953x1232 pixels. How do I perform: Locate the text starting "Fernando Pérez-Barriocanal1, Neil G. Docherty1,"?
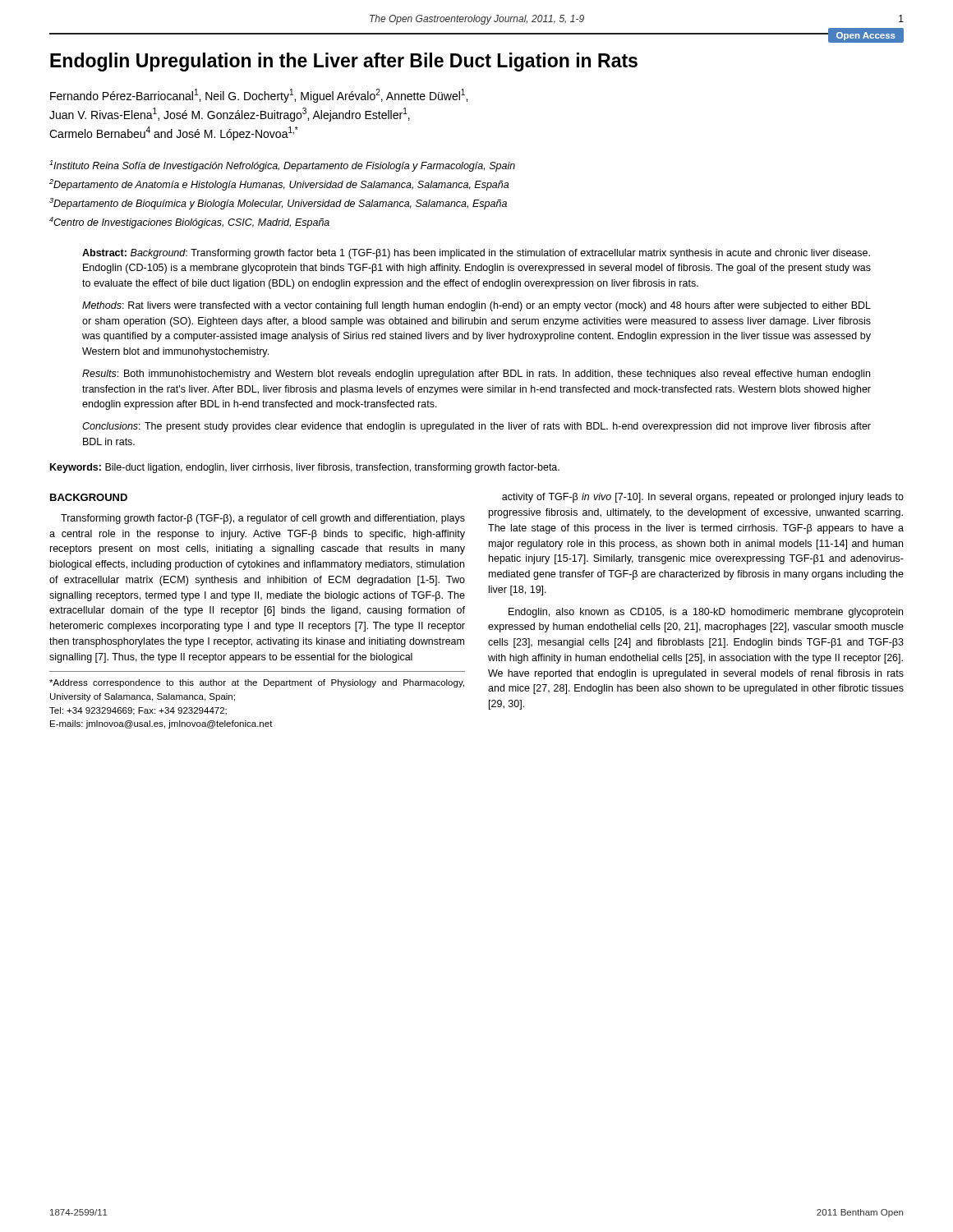click(x=259, y=114)
